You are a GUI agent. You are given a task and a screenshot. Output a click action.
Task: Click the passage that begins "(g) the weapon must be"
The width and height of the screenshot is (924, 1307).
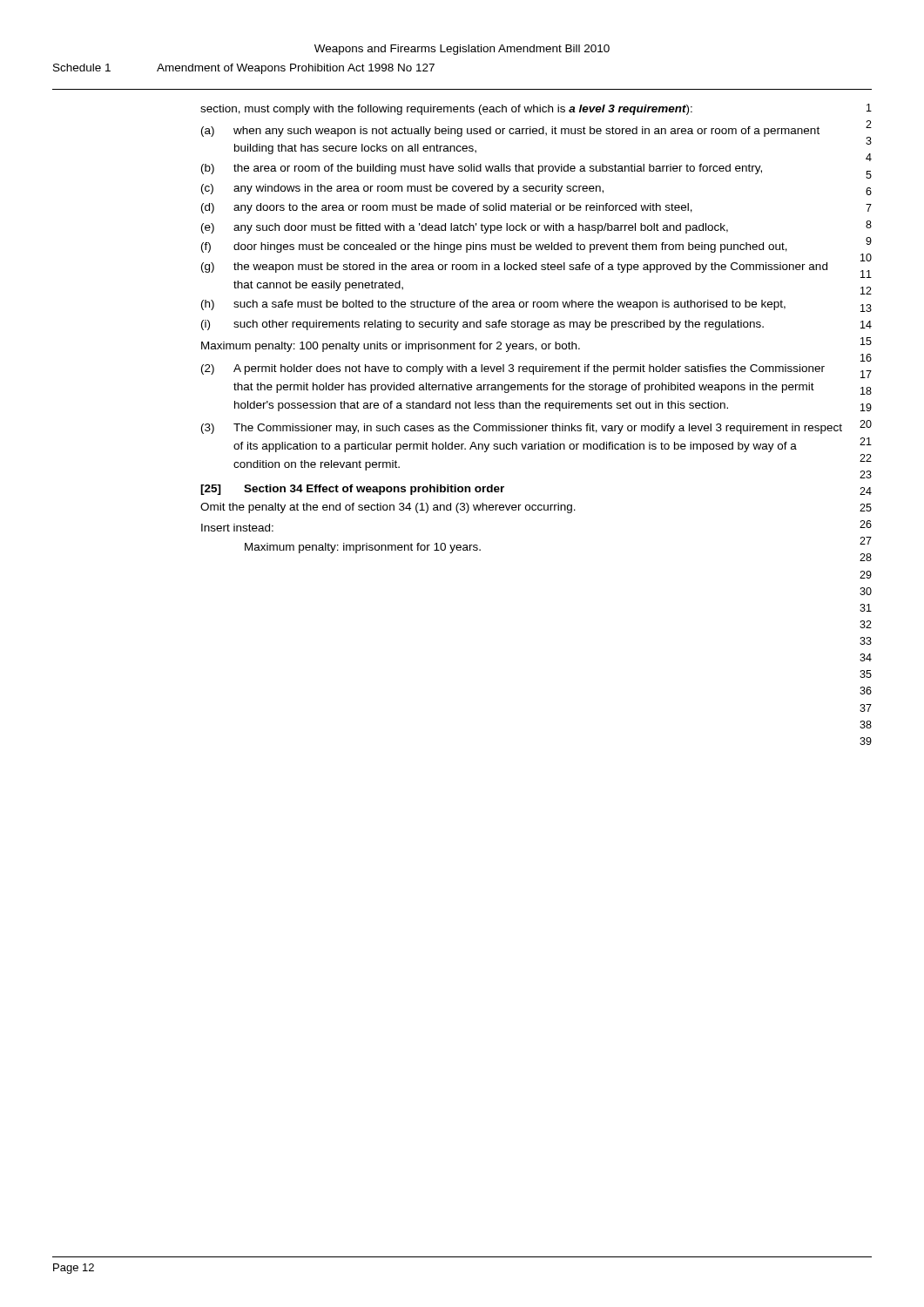tap(523, 276)
